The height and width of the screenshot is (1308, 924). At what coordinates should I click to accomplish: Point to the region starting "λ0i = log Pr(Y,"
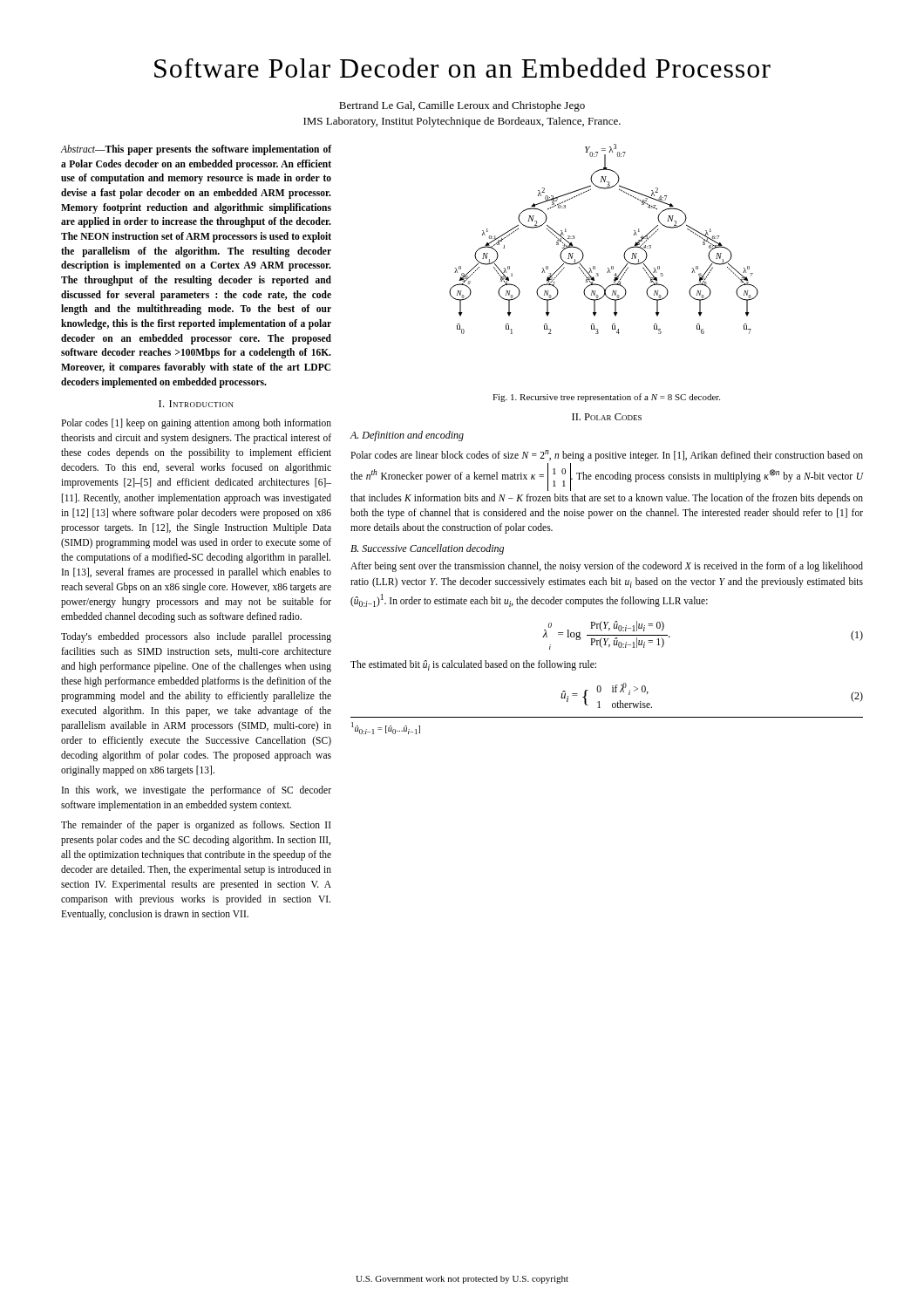627,635
